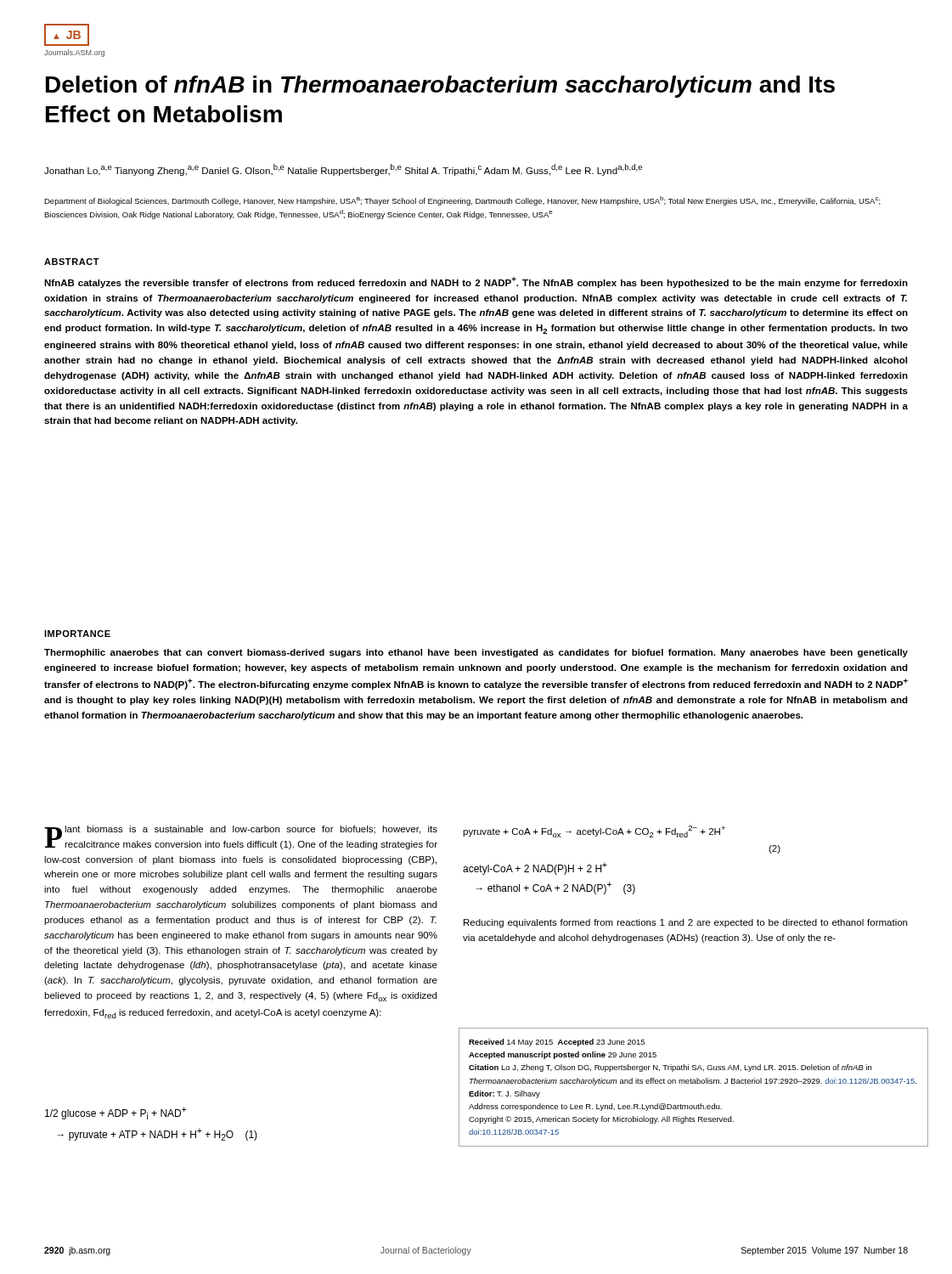This screenshot has width=952, height=1274.
Task: Locate the text block starting "Reducing equivalents formed from reactions 1 and 2"
Action: 685,930
